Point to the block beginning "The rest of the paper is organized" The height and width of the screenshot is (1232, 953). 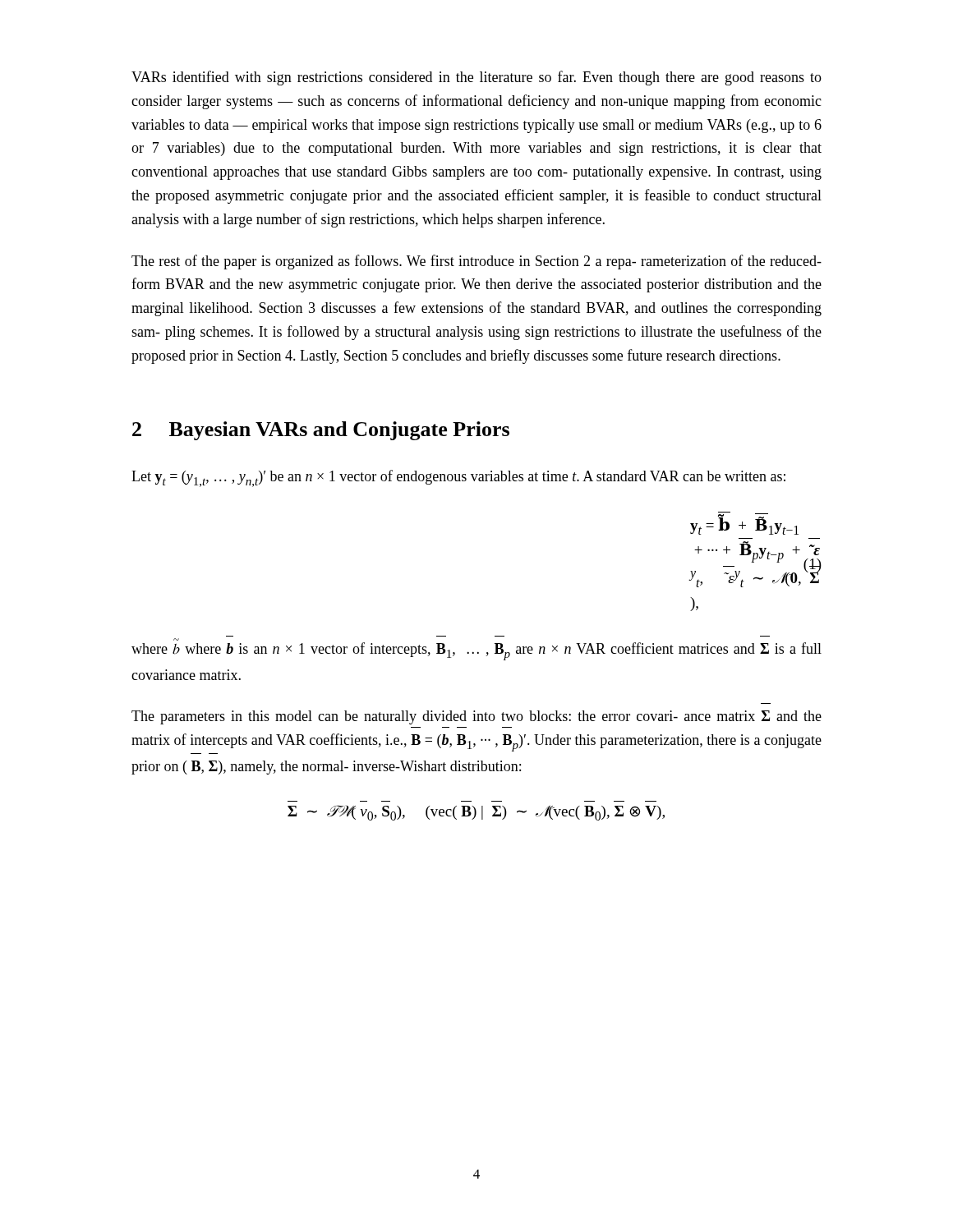(476, 308)
